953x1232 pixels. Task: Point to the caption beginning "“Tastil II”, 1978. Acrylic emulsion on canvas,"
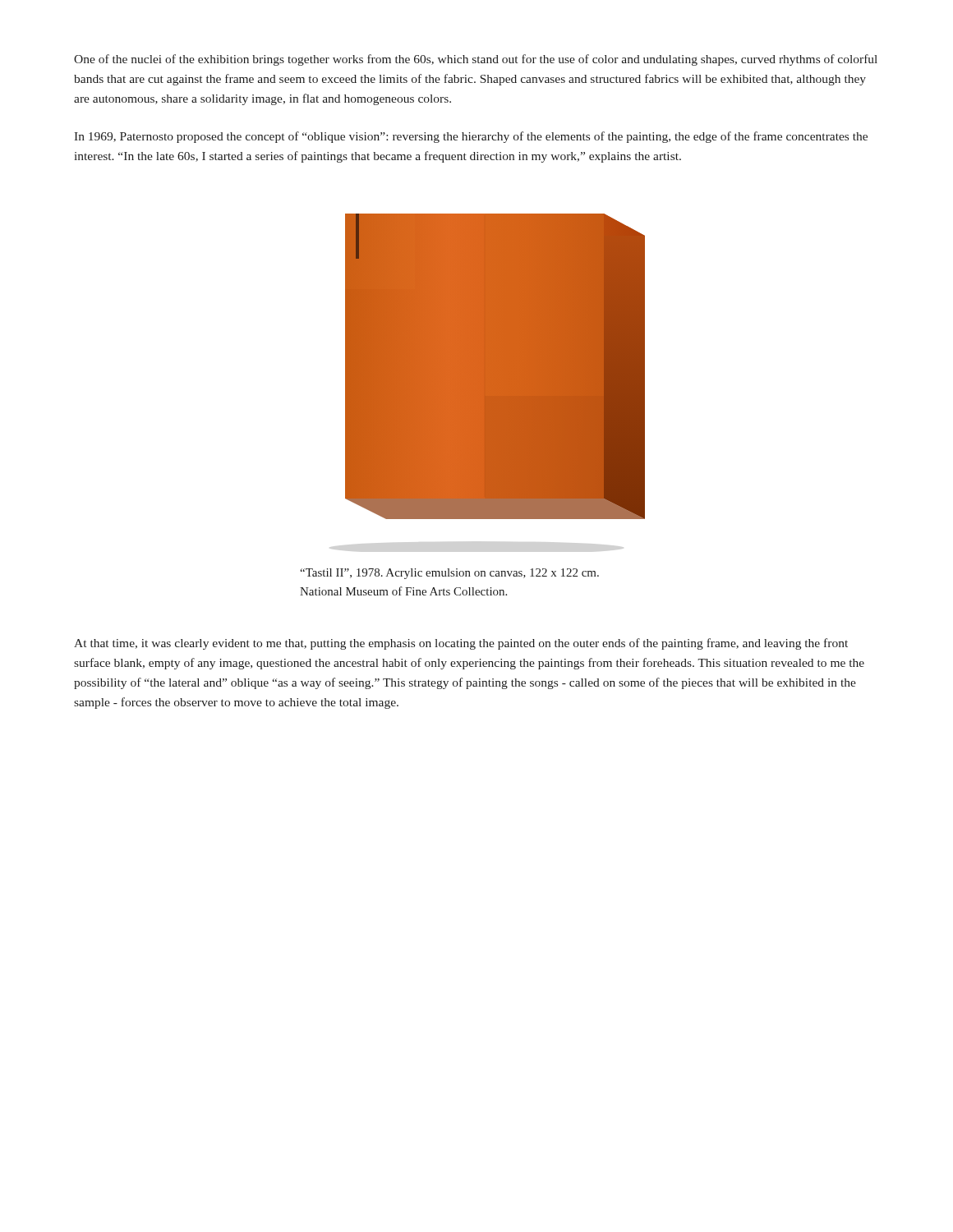pos(450,582)
